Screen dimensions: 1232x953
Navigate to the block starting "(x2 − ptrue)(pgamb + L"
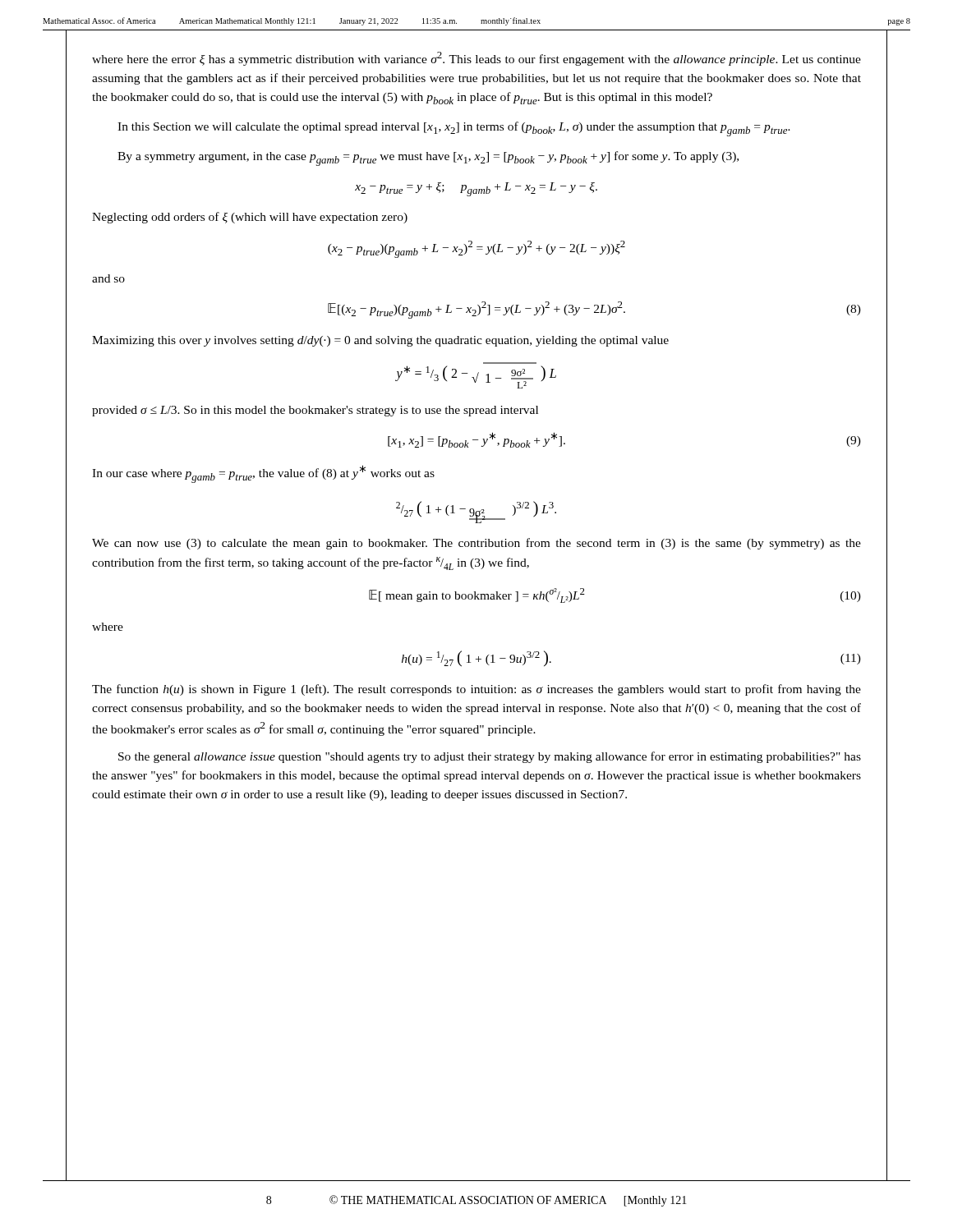tap(476, 248)
